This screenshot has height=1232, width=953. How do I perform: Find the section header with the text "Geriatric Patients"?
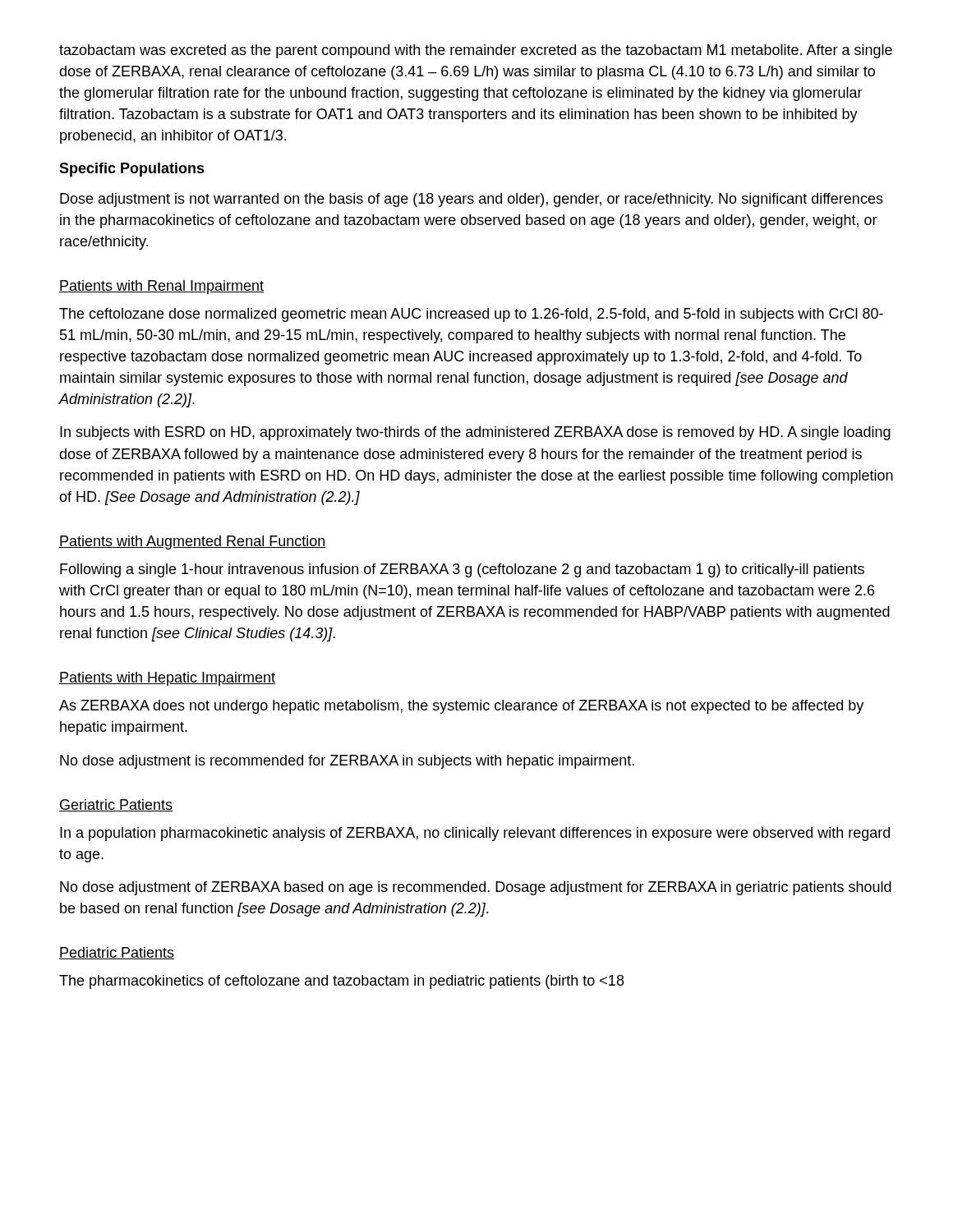click(116, 805)
